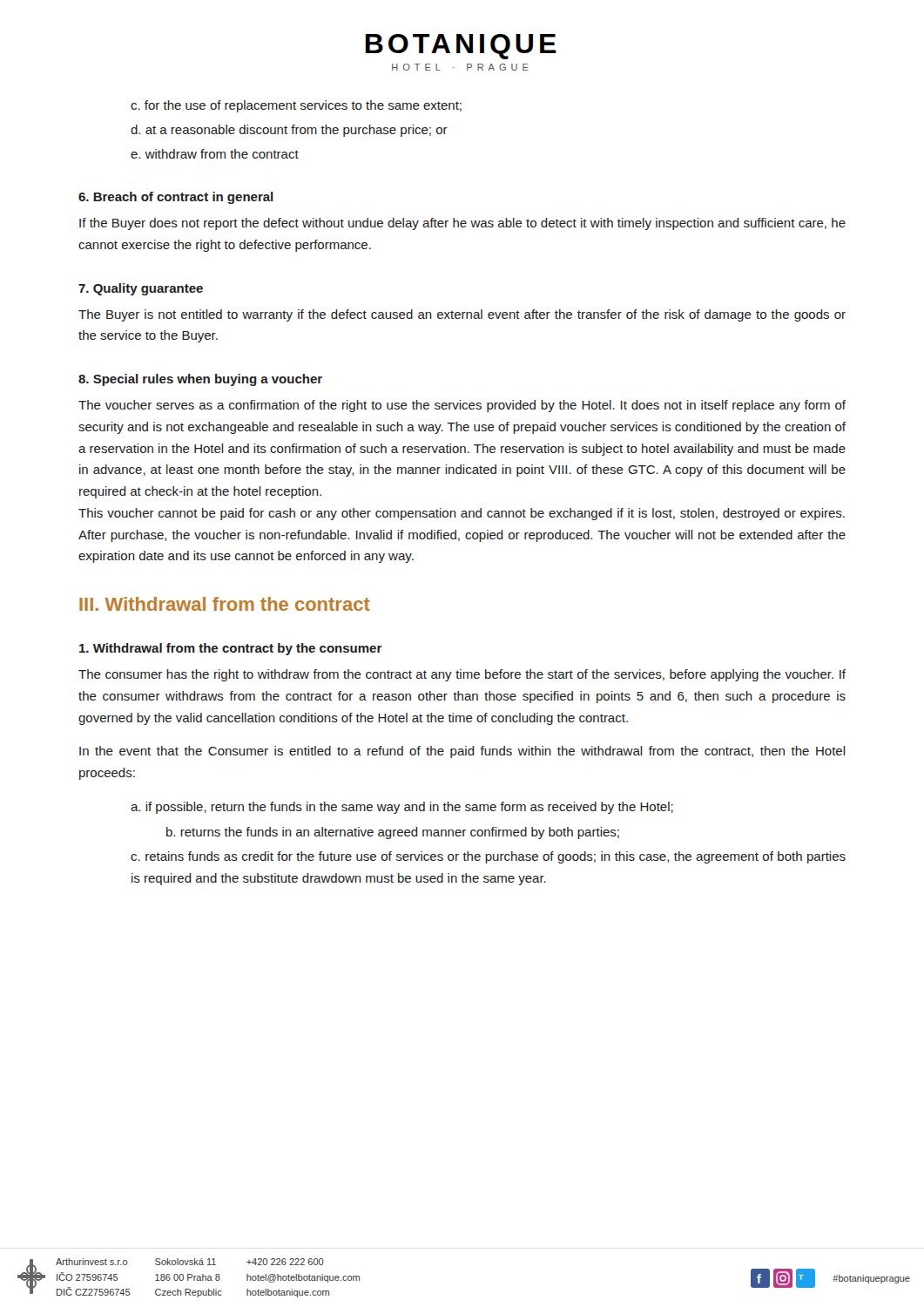This screenshot has width=924, height=1307.
Task: Find the text block that reads "The consumer has the right to withdraw from"
Action: coord(462,696)
